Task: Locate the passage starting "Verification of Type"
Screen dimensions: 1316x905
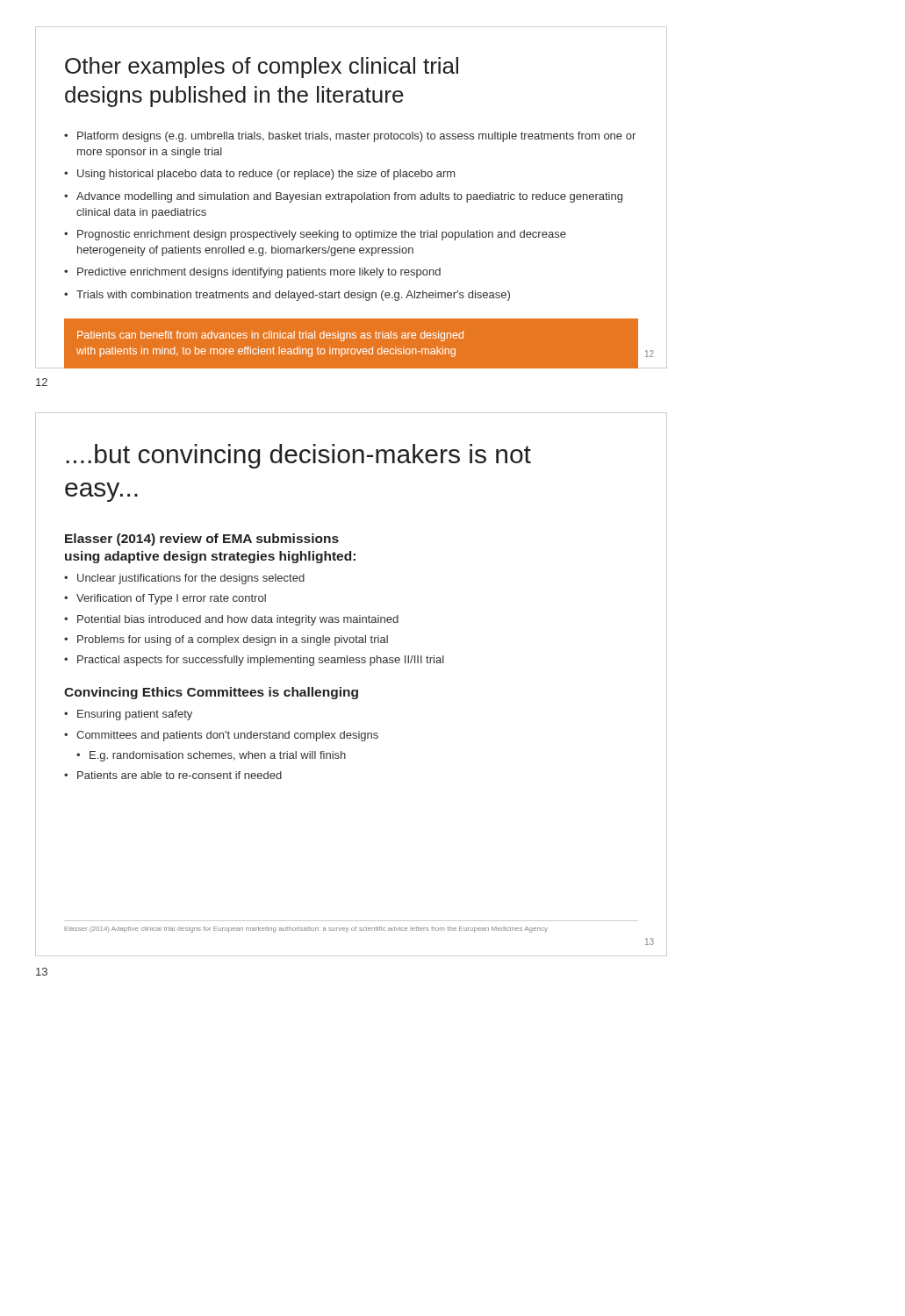Action: [171, 598]
